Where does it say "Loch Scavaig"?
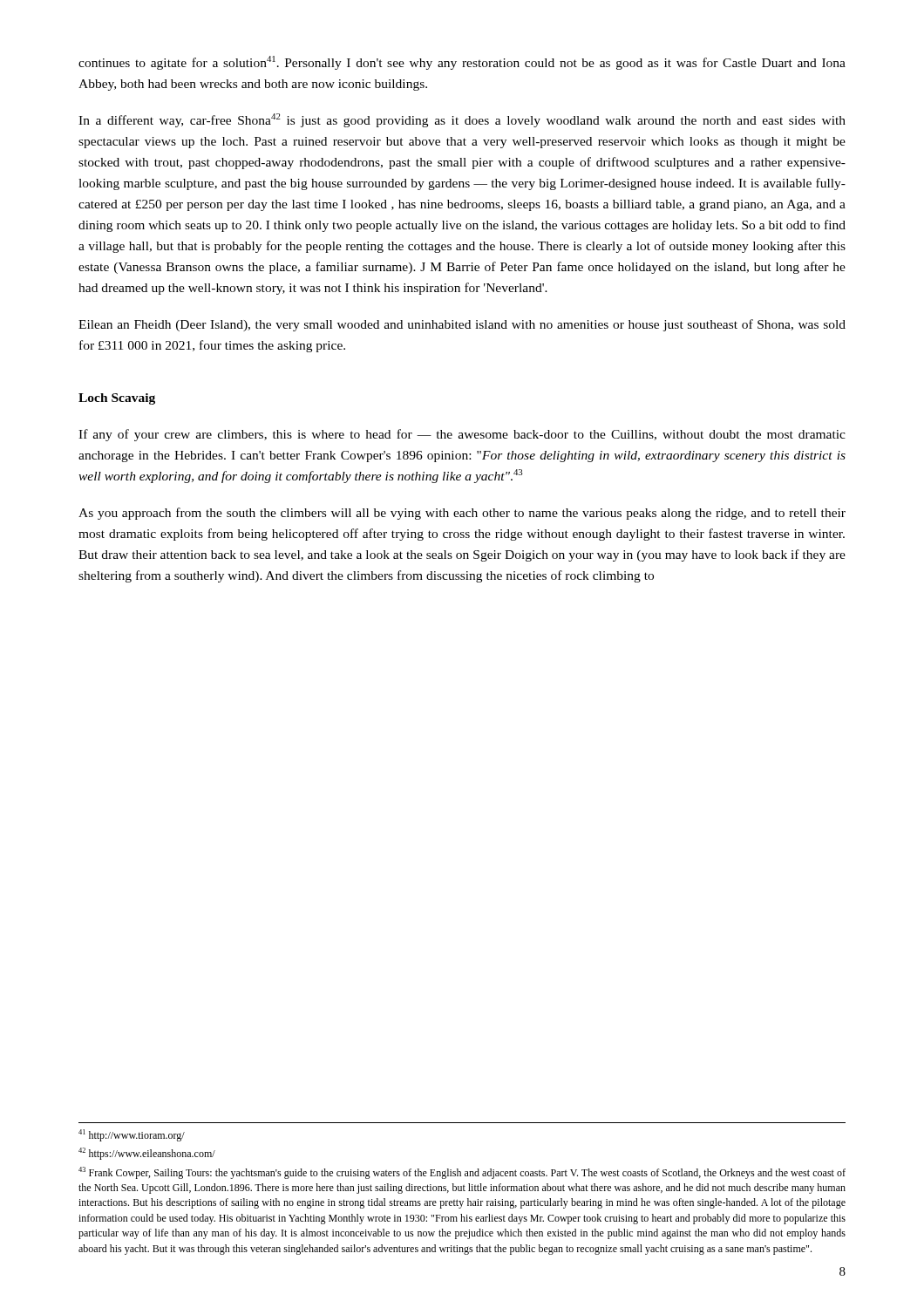This screenshot has height=1308, width=924. 117,397
